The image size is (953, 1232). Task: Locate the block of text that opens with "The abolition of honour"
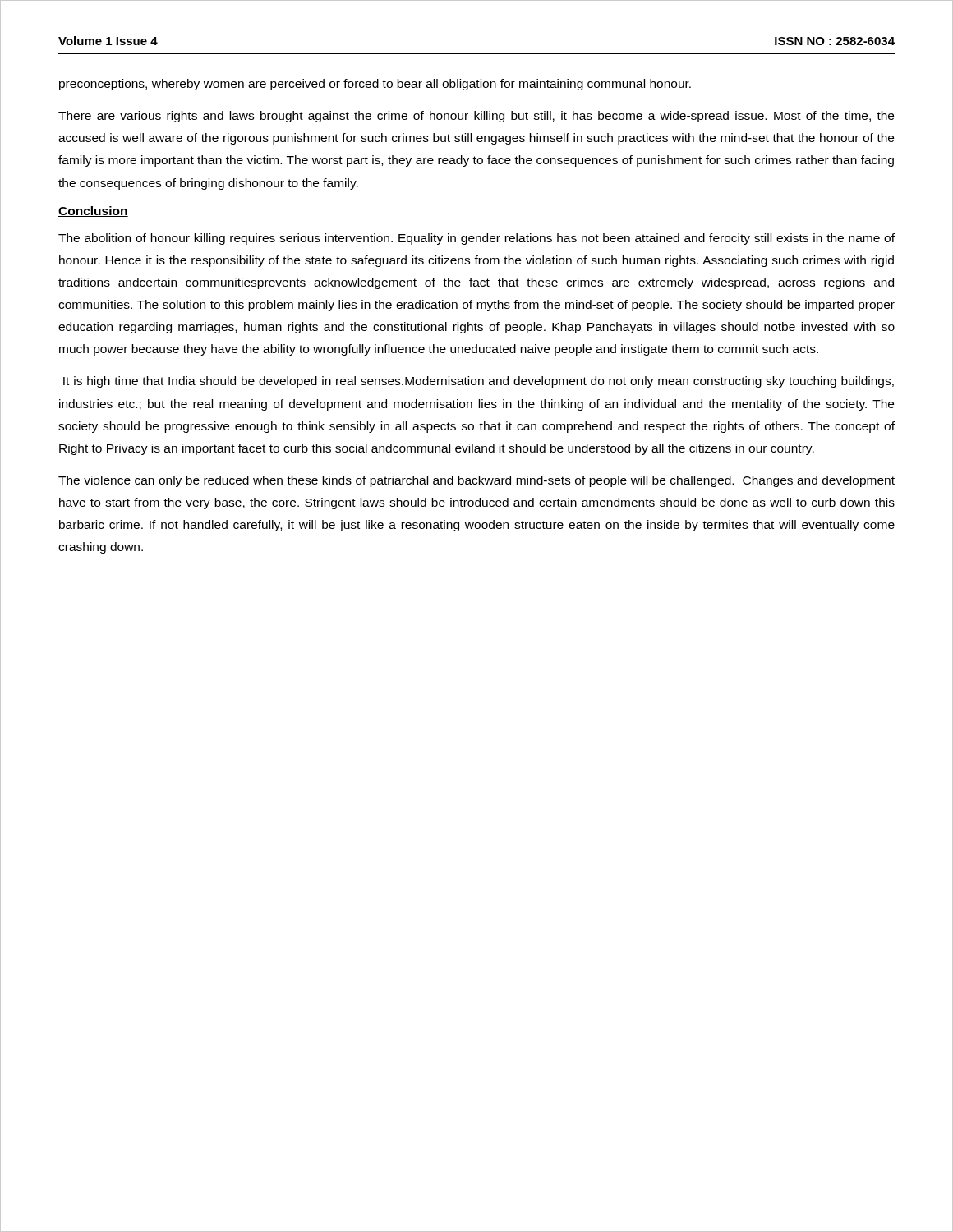476,293
